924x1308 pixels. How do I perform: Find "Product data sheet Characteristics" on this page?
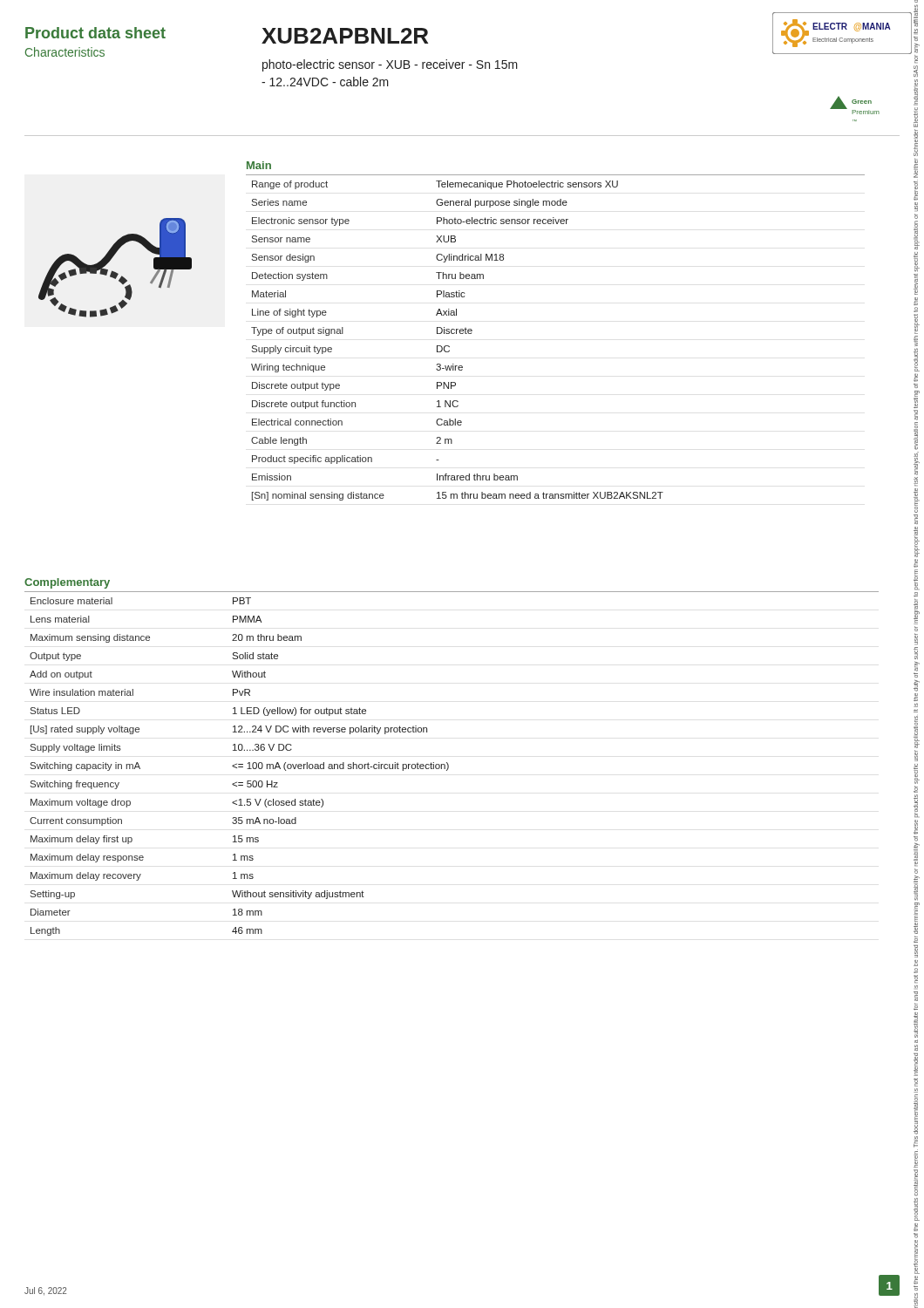pyautogui.click(x=120, y=42)
